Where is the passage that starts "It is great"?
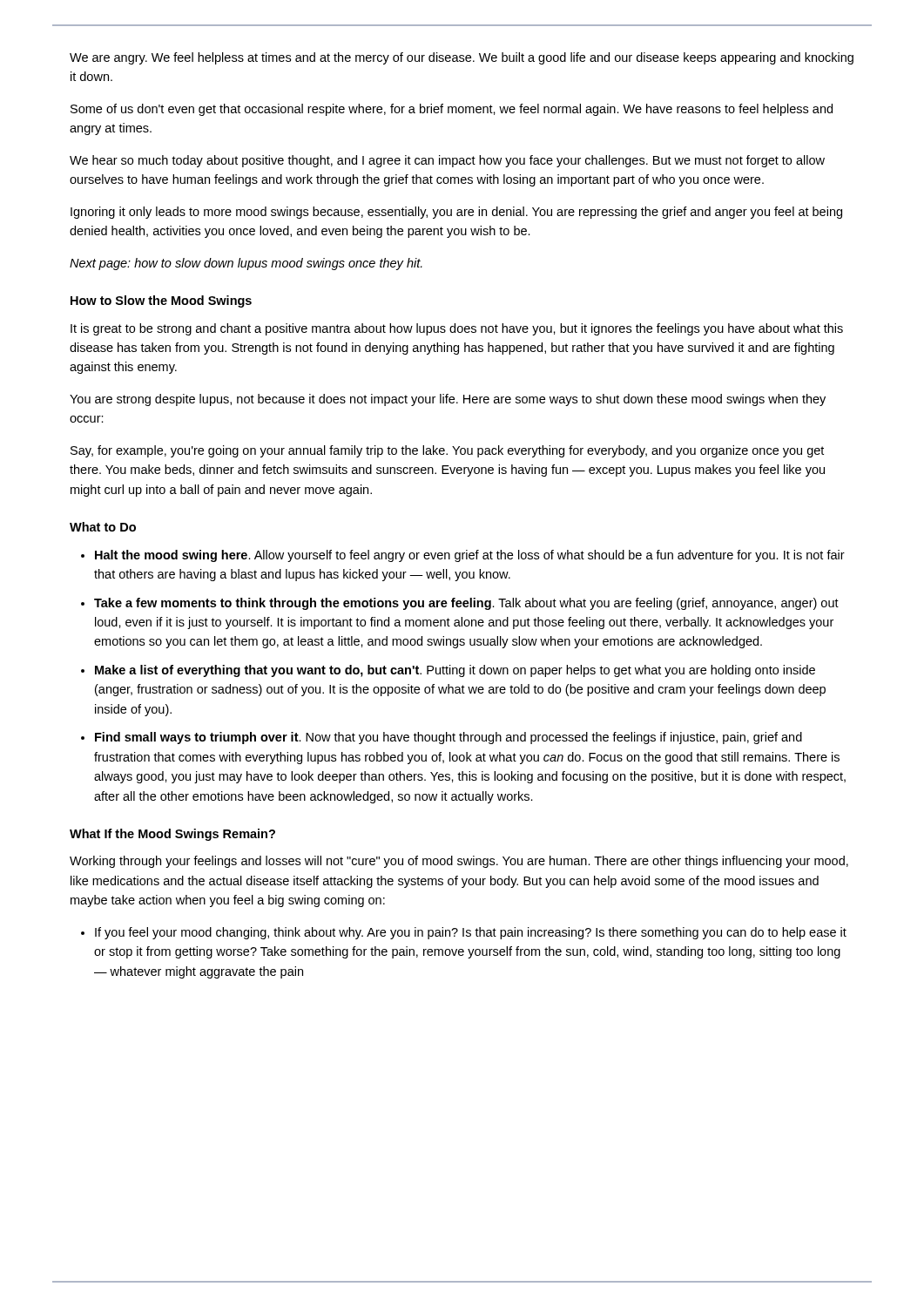Screen dimensions: 1307x924 pyautogui.click(x=456, y=348)
